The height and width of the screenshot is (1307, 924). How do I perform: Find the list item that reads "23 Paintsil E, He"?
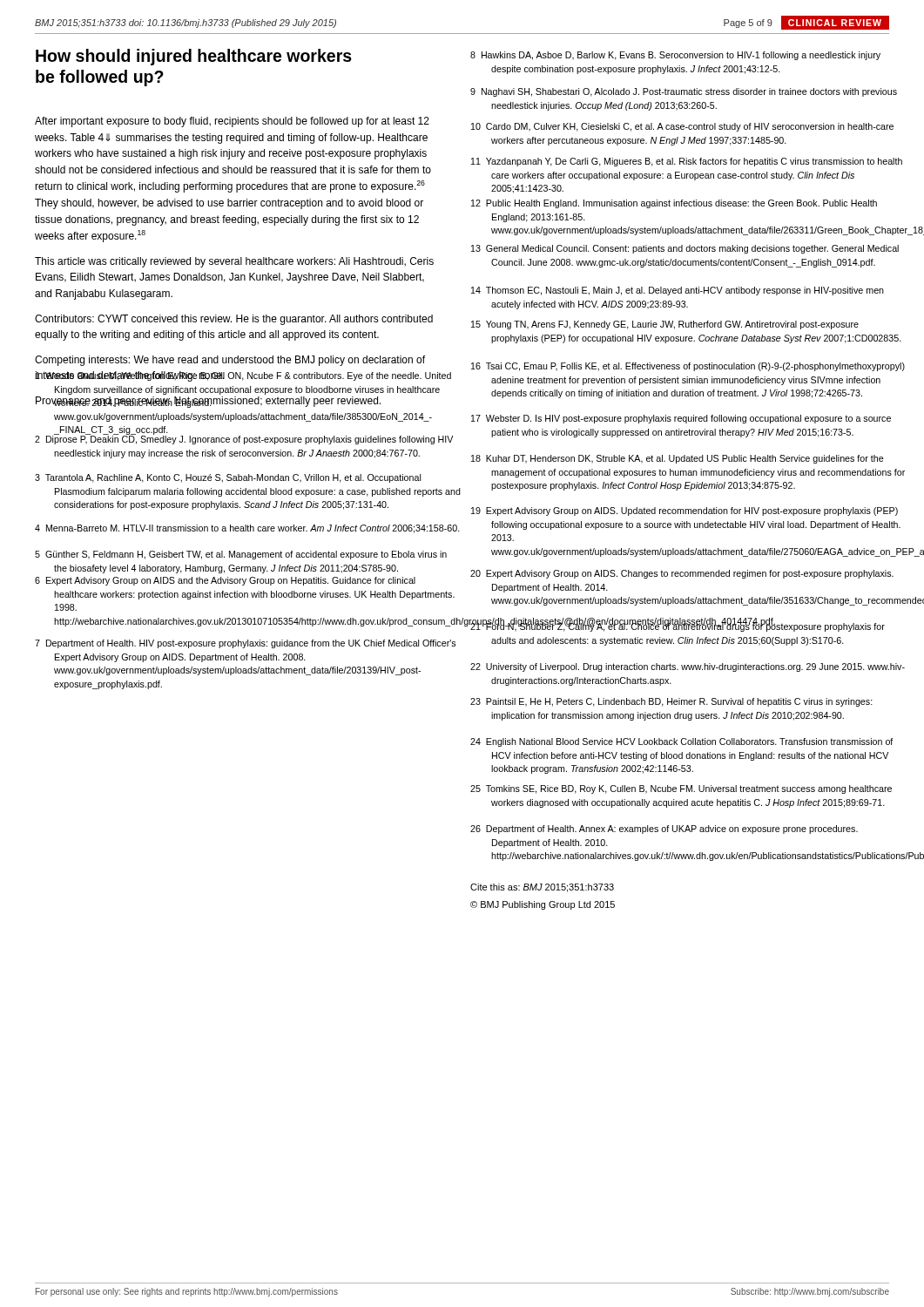pyautogui.click(x=672, y=708)
